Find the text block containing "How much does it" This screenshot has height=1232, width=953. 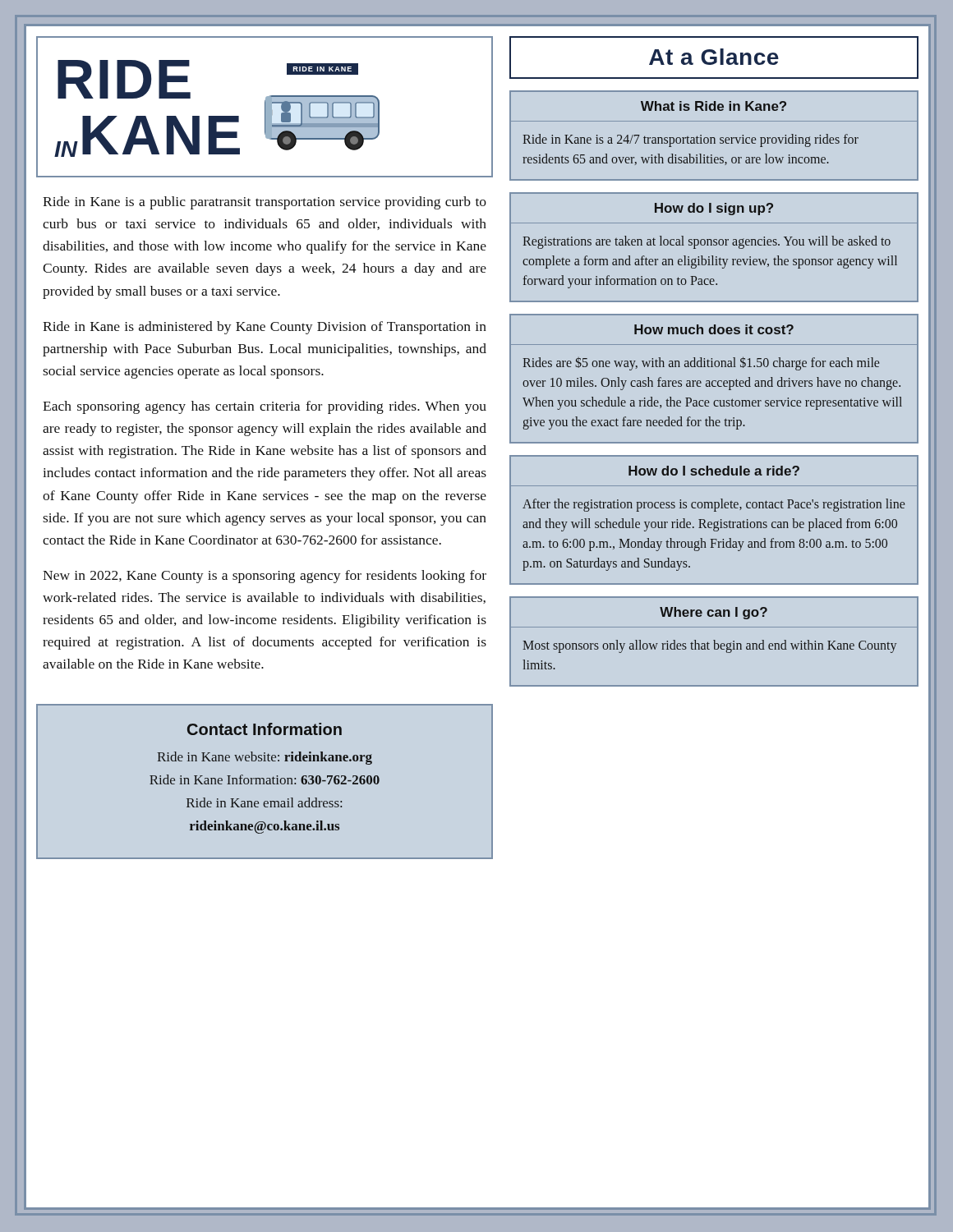pos(714,379)
